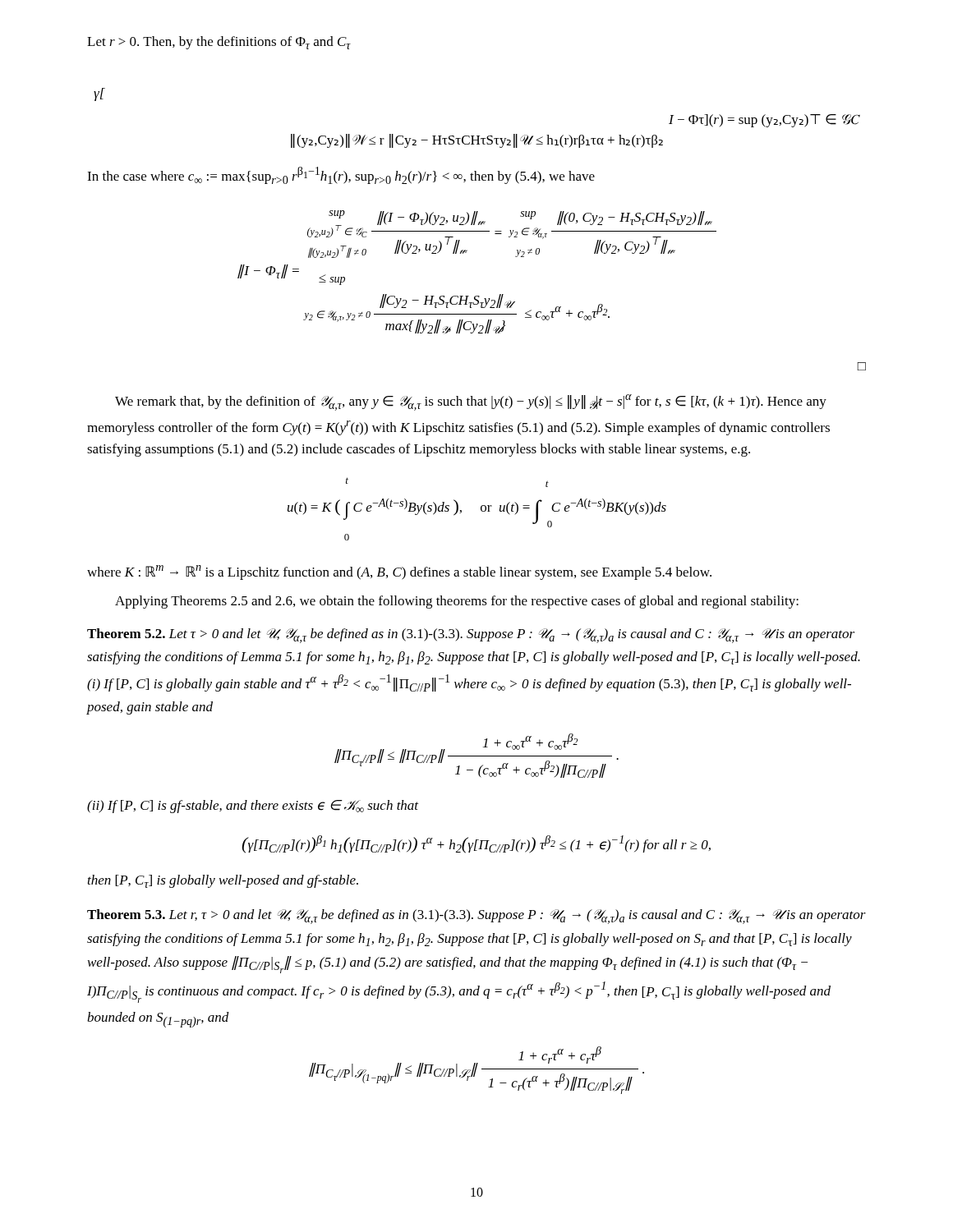Select the text block that says "Theorem 5.2. Let τ > 0"
The width and height of the screenshot is (953, 1232).
pos(474,670)
